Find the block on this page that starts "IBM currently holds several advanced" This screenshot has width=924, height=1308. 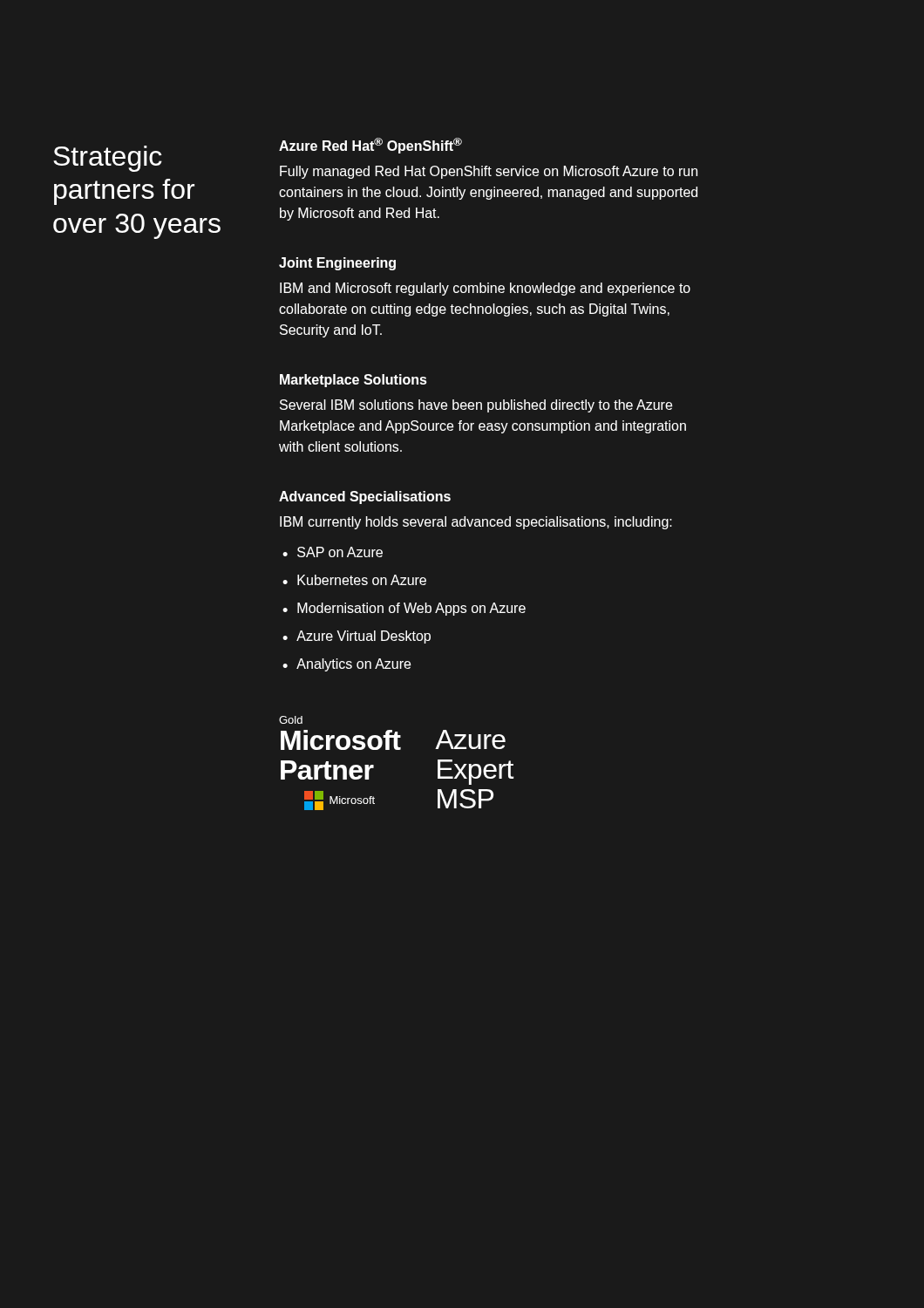point(493,523)
